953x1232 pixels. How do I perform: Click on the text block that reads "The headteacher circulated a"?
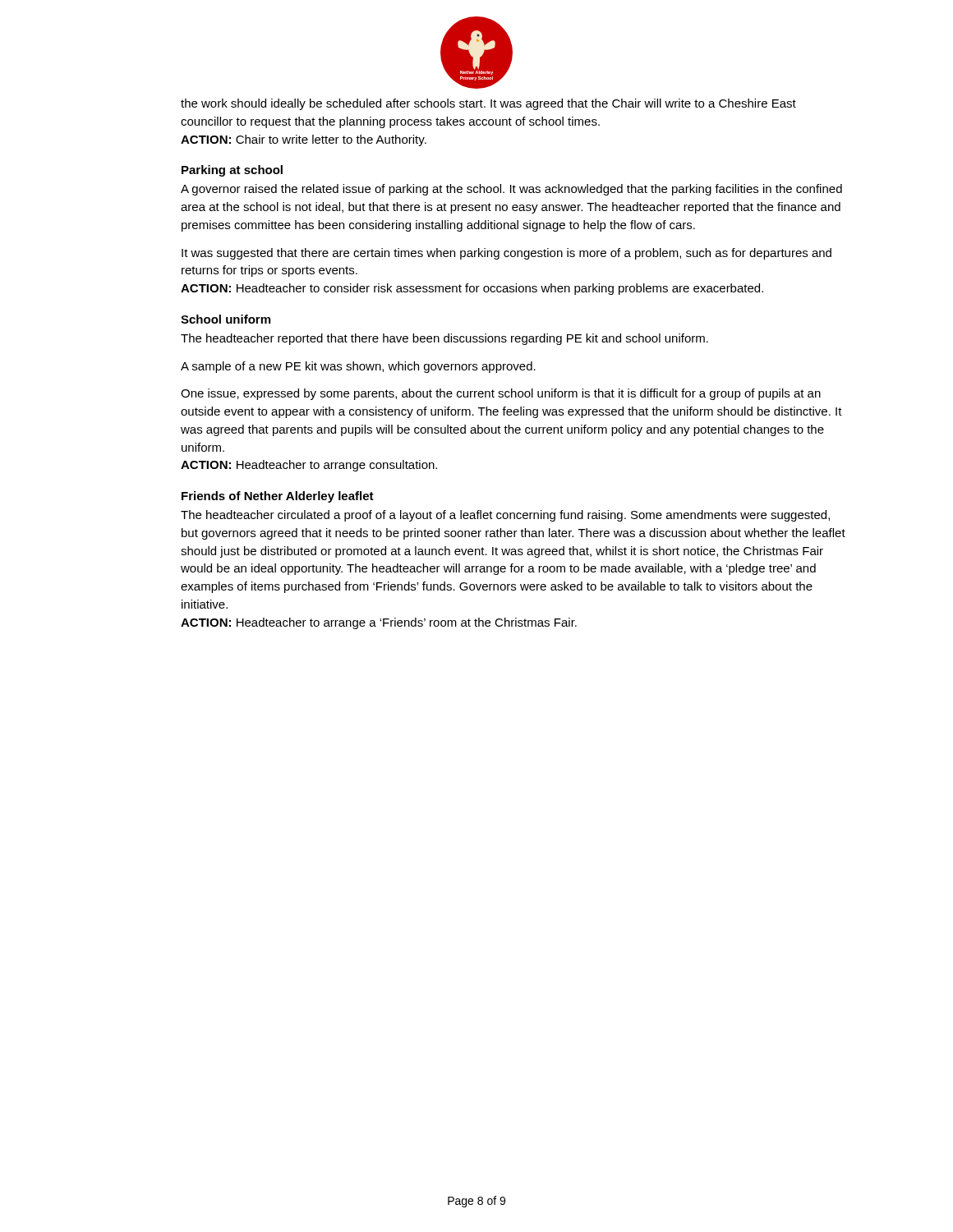pyautogui.click(x=513, y=568)
